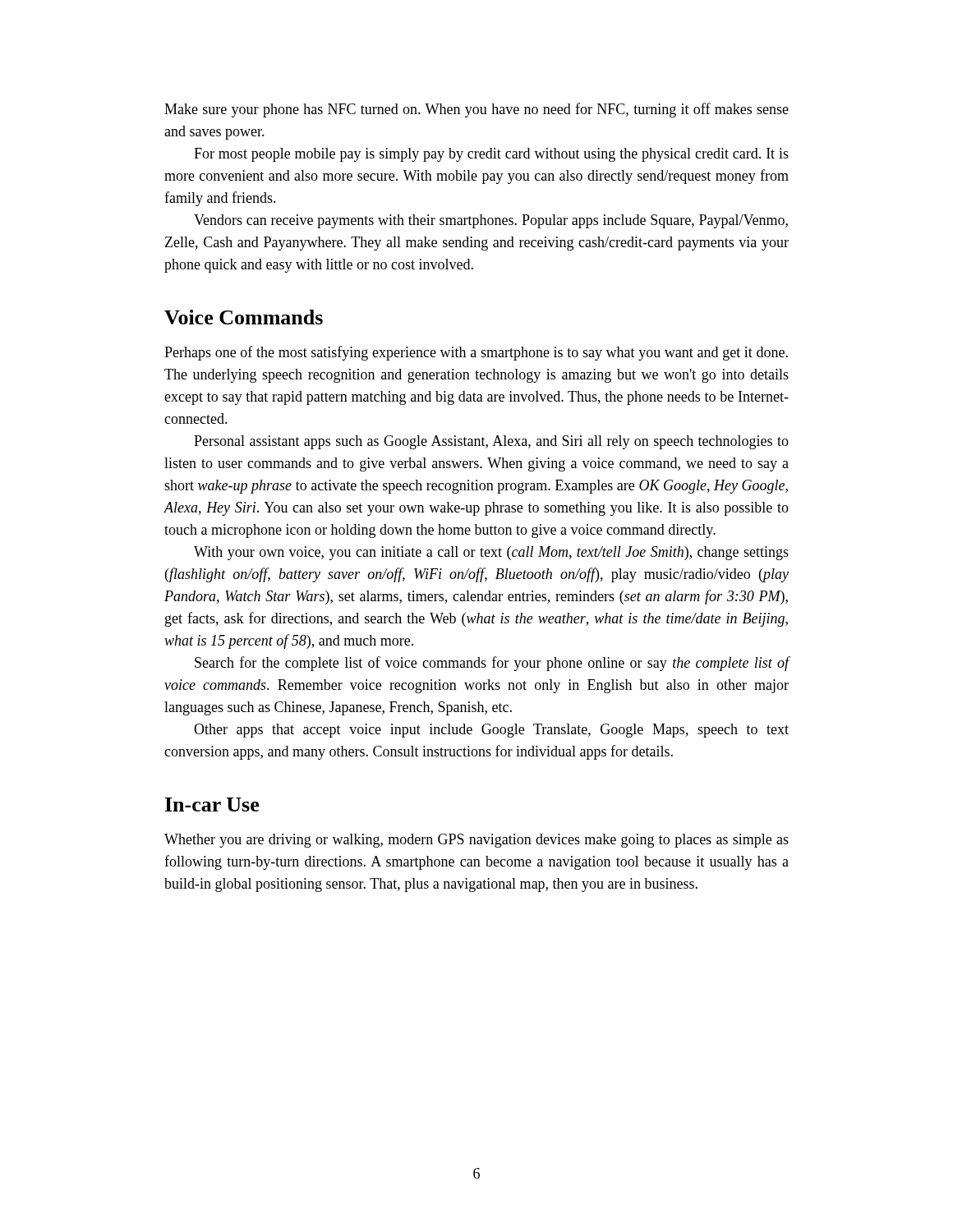Where is the passage that starts "Perhaps one of the most"?
This screenshot has width=953, height=1232.
tap(476, 552)
